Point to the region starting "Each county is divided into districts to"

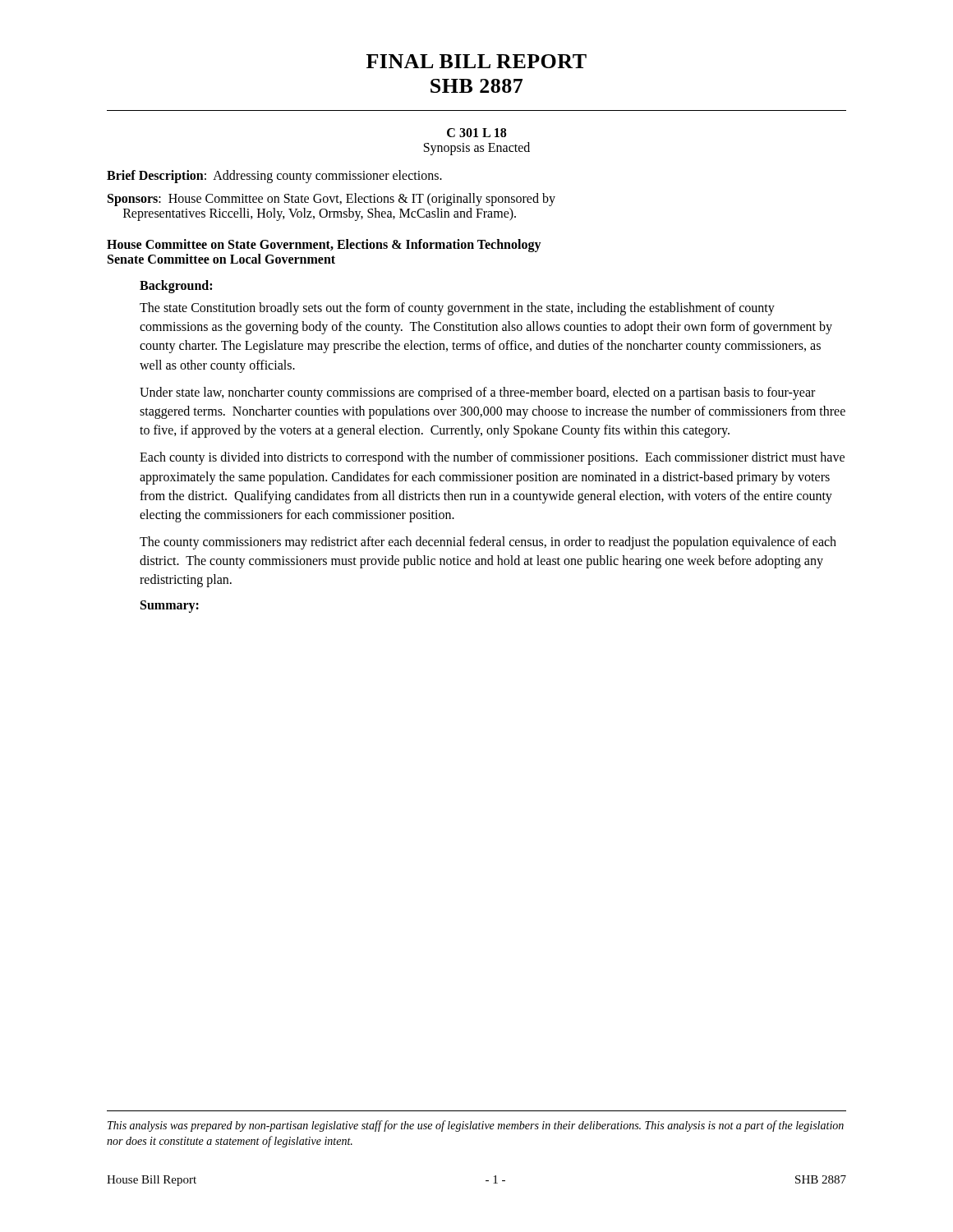[492, 486]
